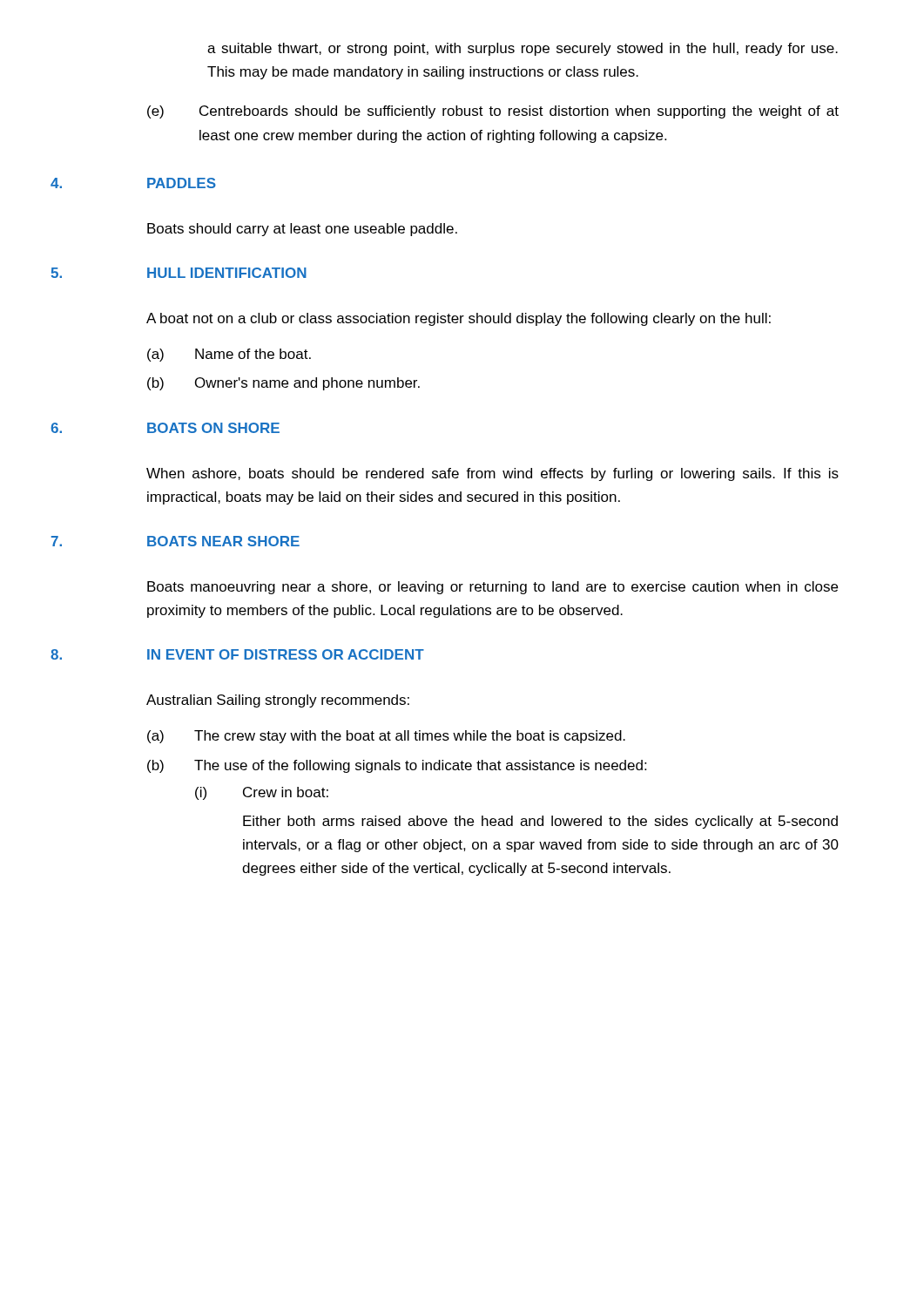Viewport: 924px width, 1307px height.
Task: Click on the section header containing "4. PADDLES"
Action: [56, 183]
